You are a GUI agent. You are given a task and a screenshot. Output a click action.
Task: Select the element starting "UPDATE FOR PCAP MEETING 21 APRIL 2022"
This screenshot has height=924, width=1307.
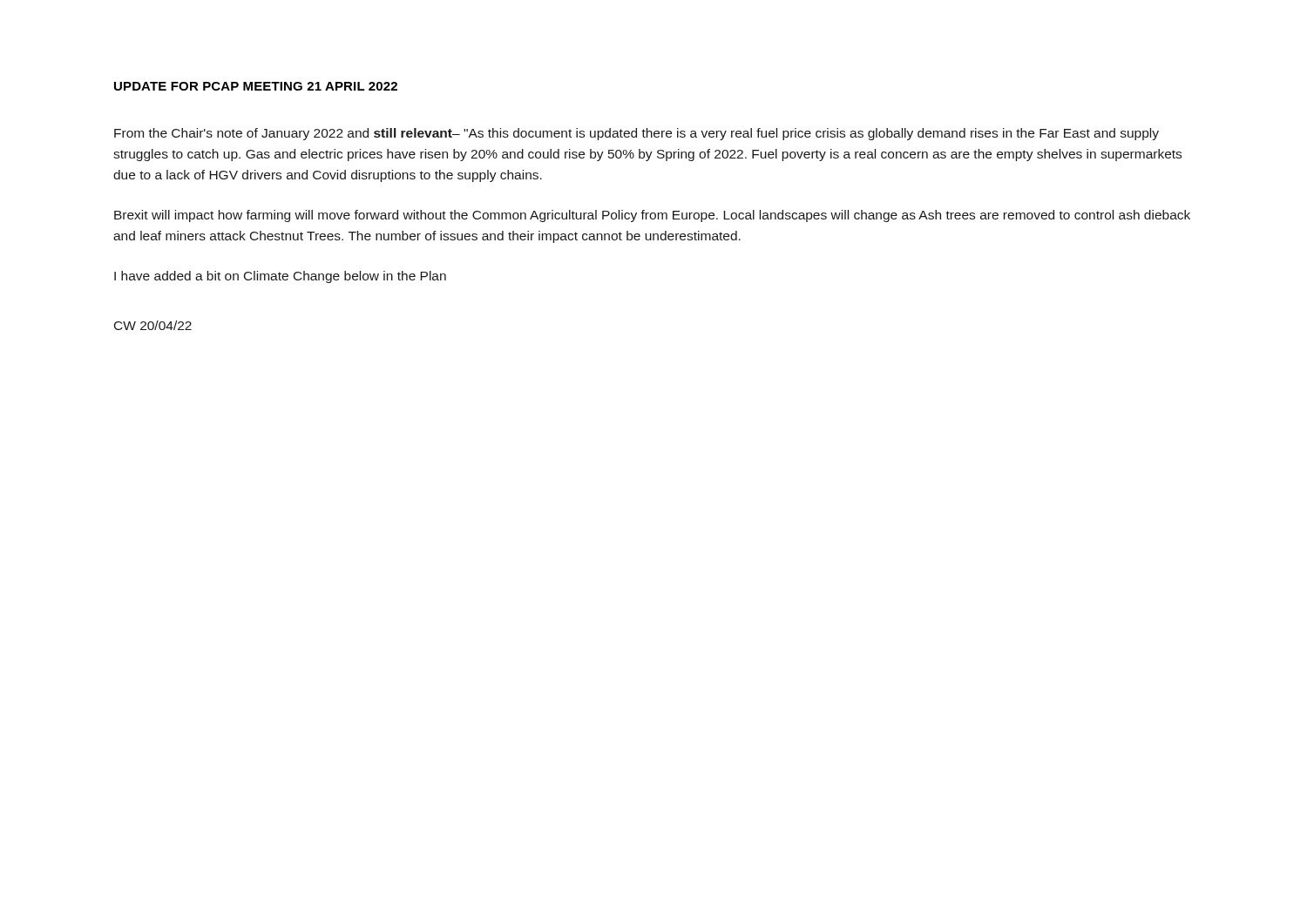click(256, 86)
